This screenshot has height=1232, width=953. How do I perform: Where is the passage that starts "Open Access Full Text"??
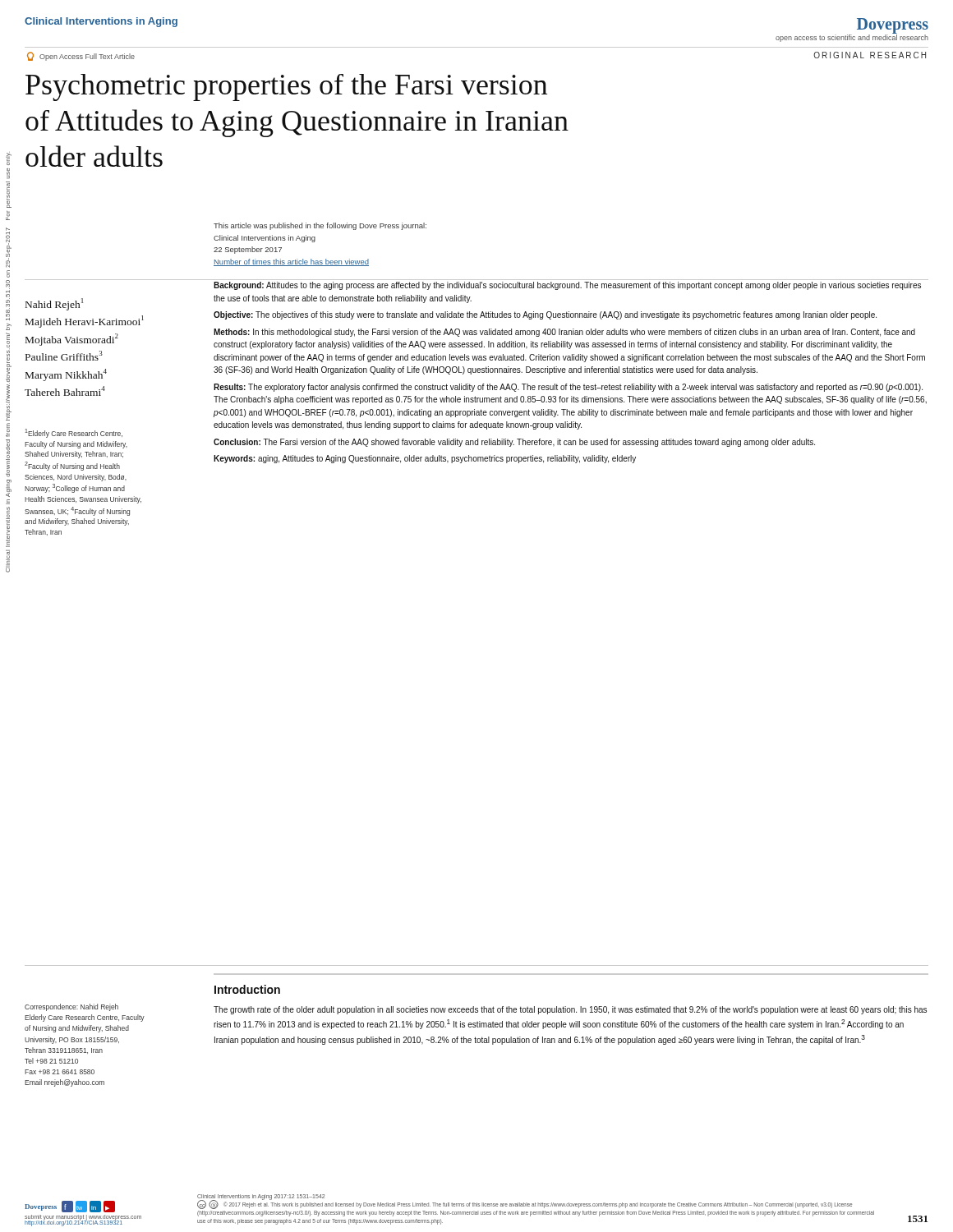tap(80, 57)
